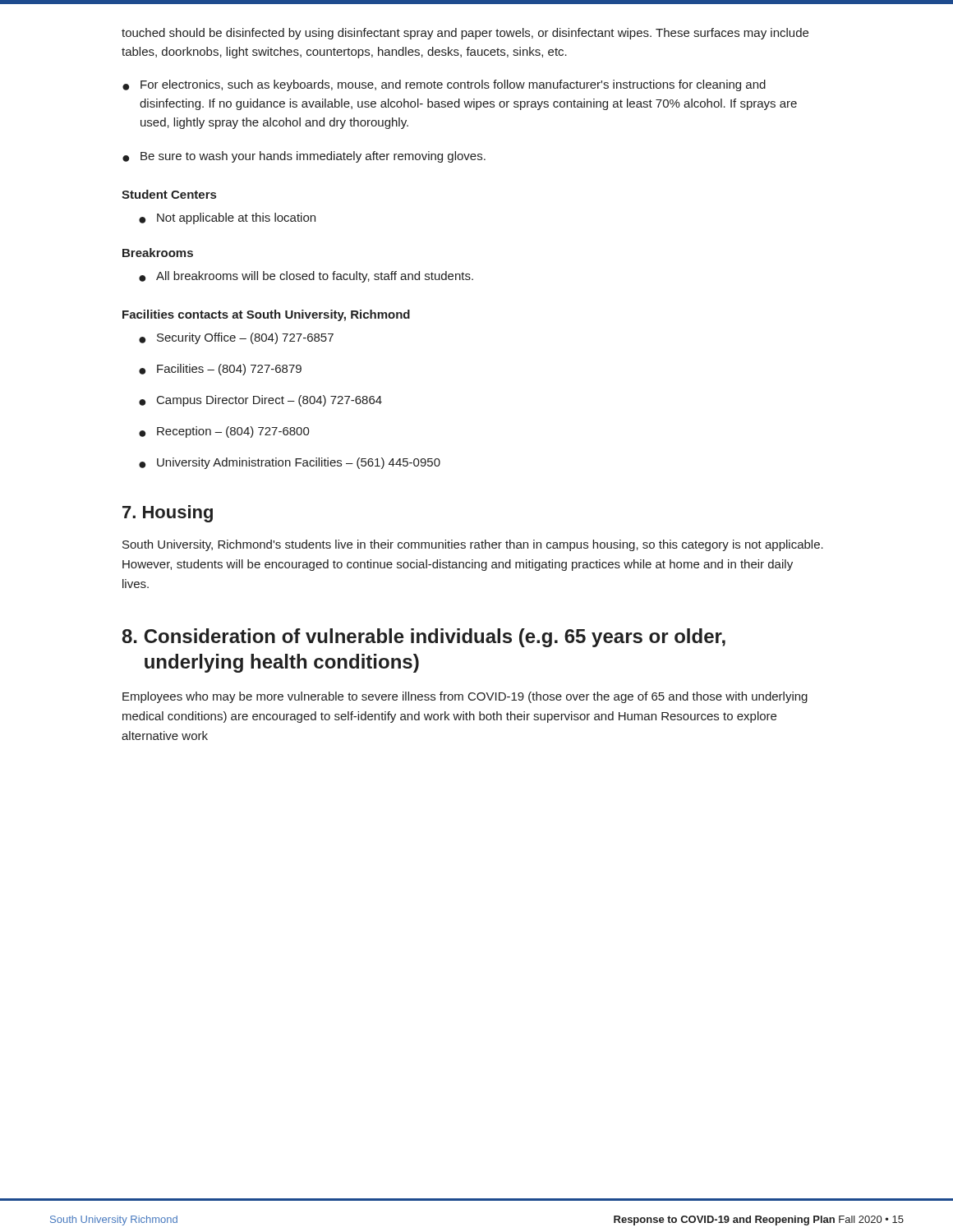Find the element starting "● University Administration"

pos(290,463)
